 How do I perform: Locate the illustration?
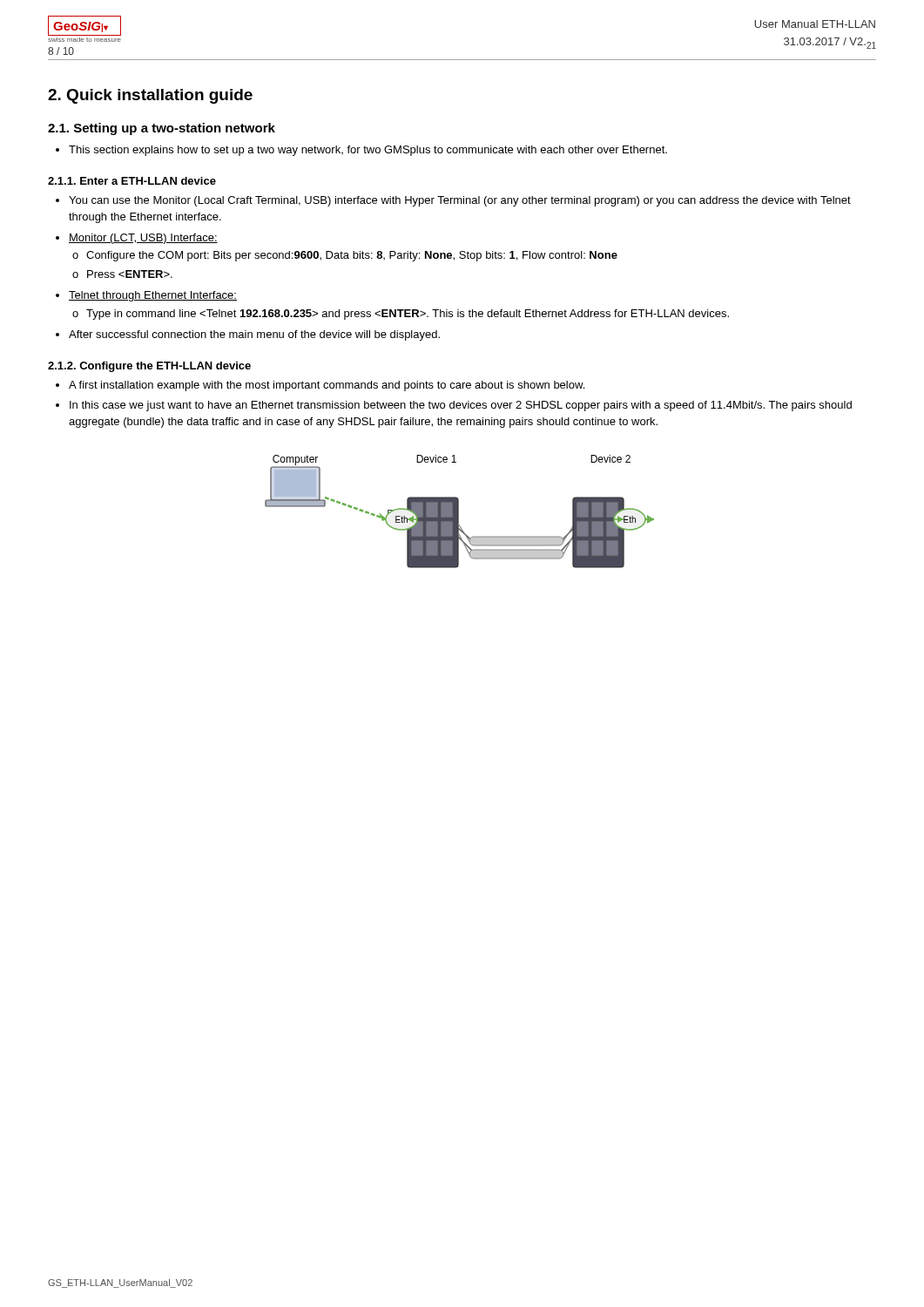462,519
